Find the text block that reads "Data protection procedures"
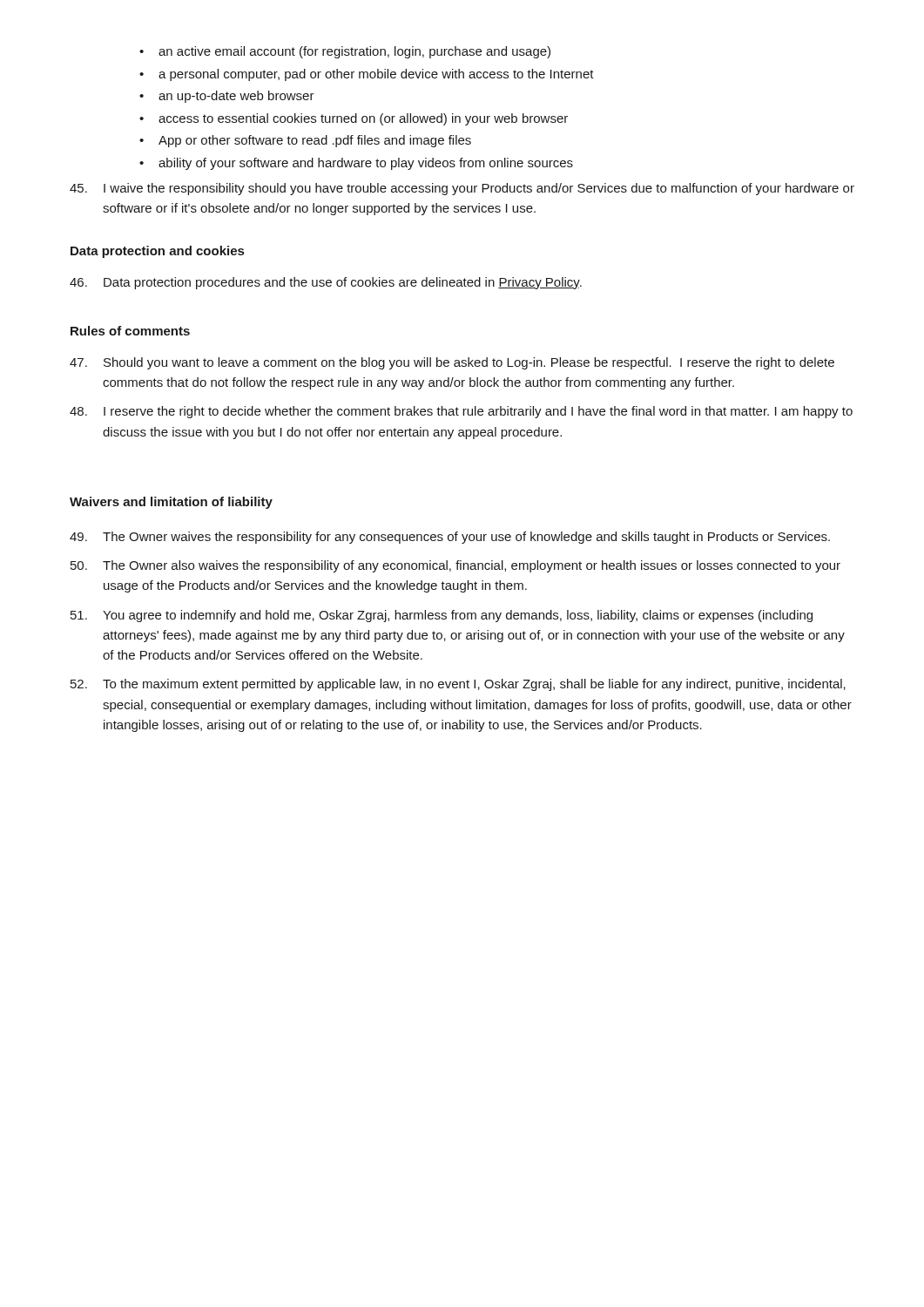Image resolution: width=924 pixels, height=1307 pixels. click(462, 282)
